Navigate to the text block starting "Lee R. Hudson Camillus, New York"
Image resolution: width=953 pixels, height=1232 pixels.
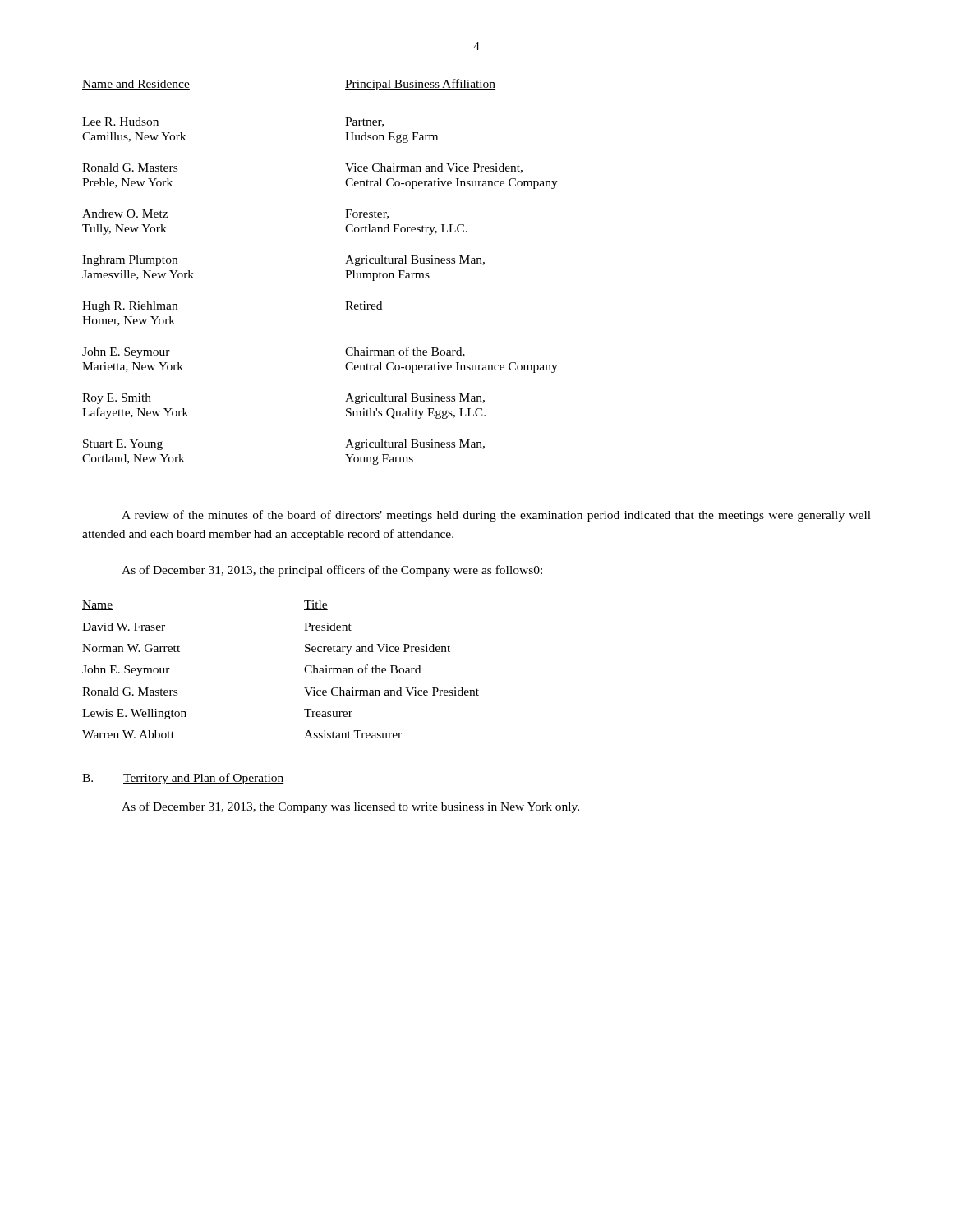pos(124,121)
